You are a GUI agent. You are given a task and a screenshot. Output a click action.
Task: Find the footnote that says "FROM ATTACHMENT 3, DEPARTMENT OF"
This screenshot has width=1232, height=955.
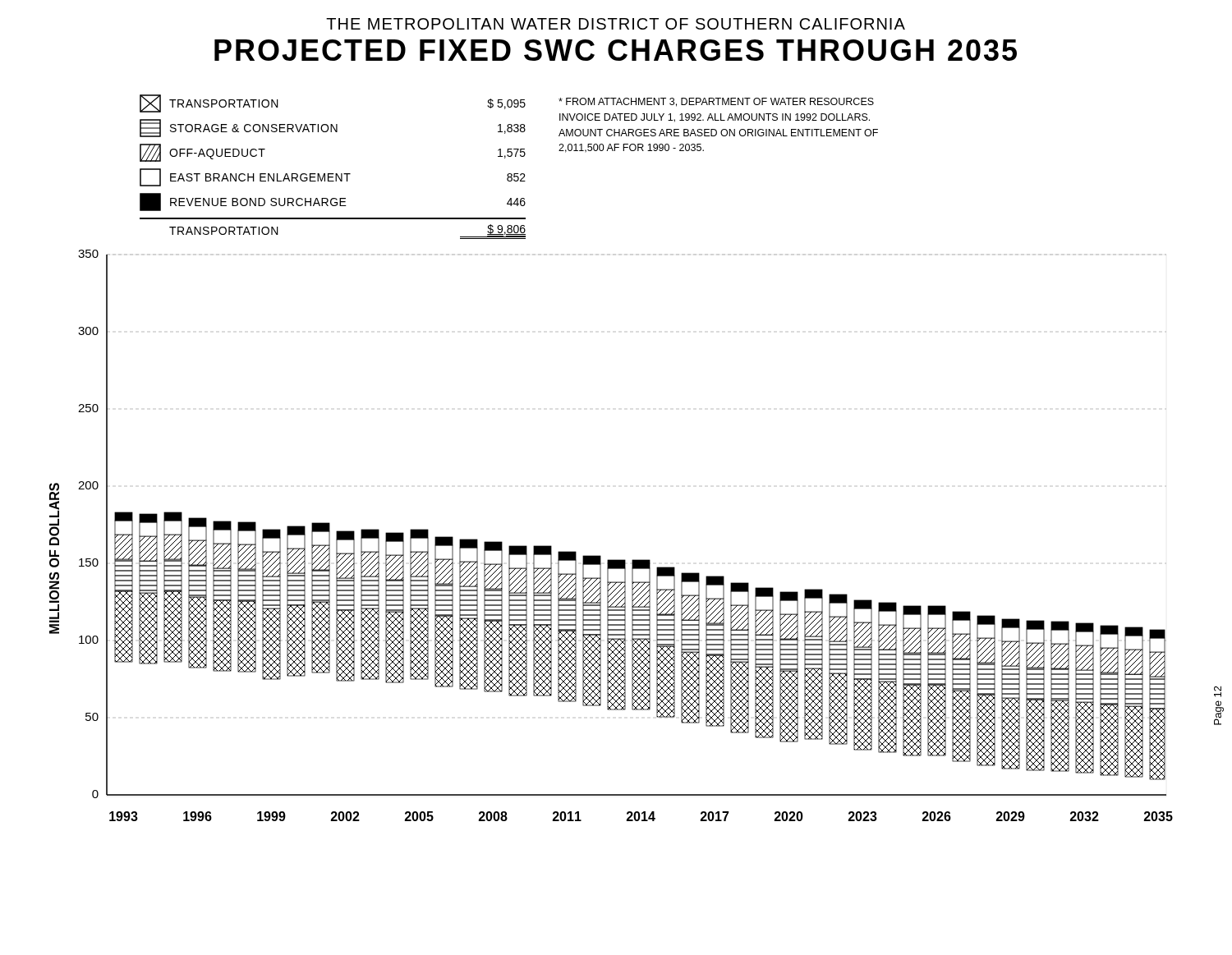pos(718,125)
